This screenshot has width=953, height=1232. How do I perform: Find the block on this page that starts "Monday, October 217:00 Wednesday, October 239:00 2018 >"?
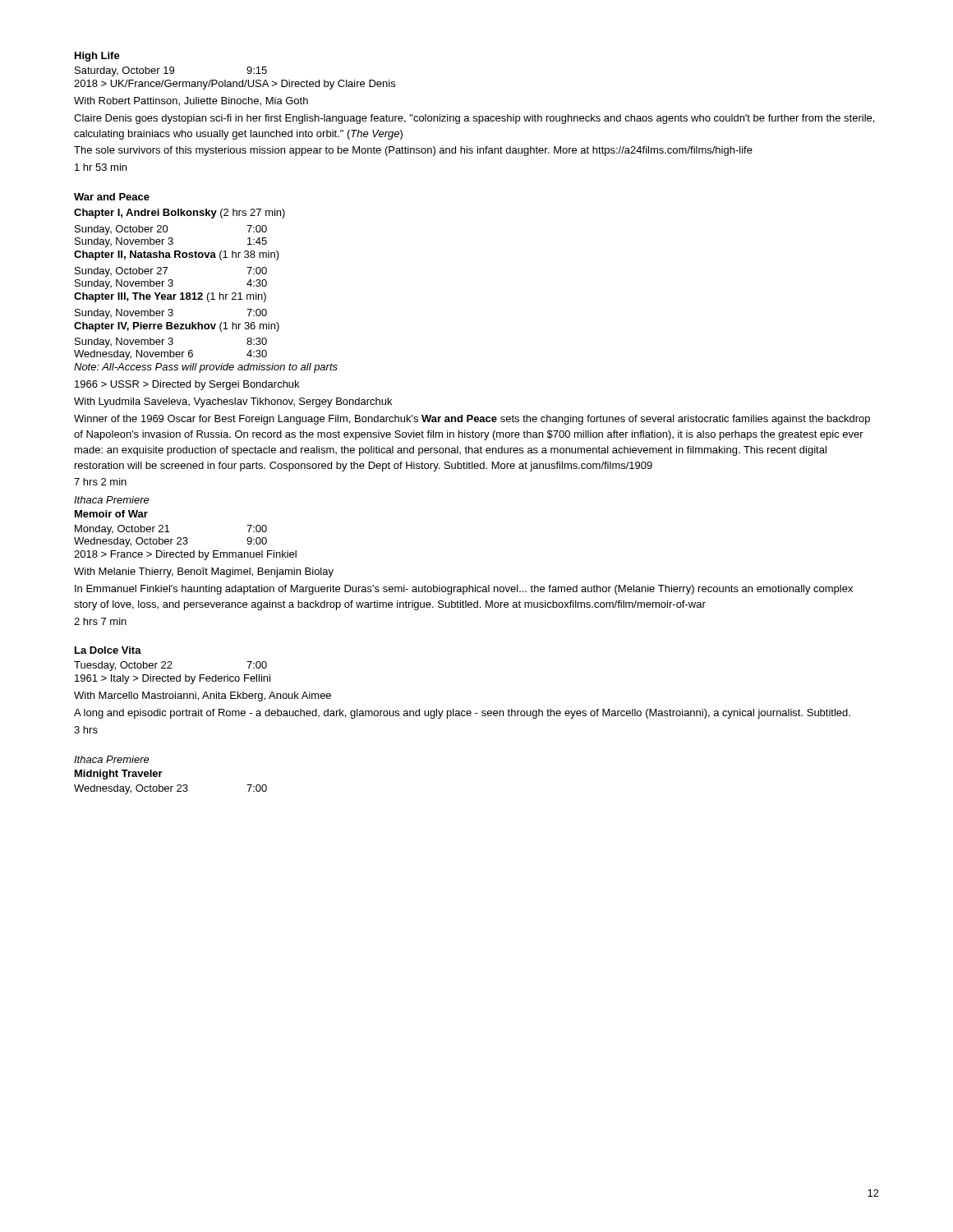coord(476,576)
